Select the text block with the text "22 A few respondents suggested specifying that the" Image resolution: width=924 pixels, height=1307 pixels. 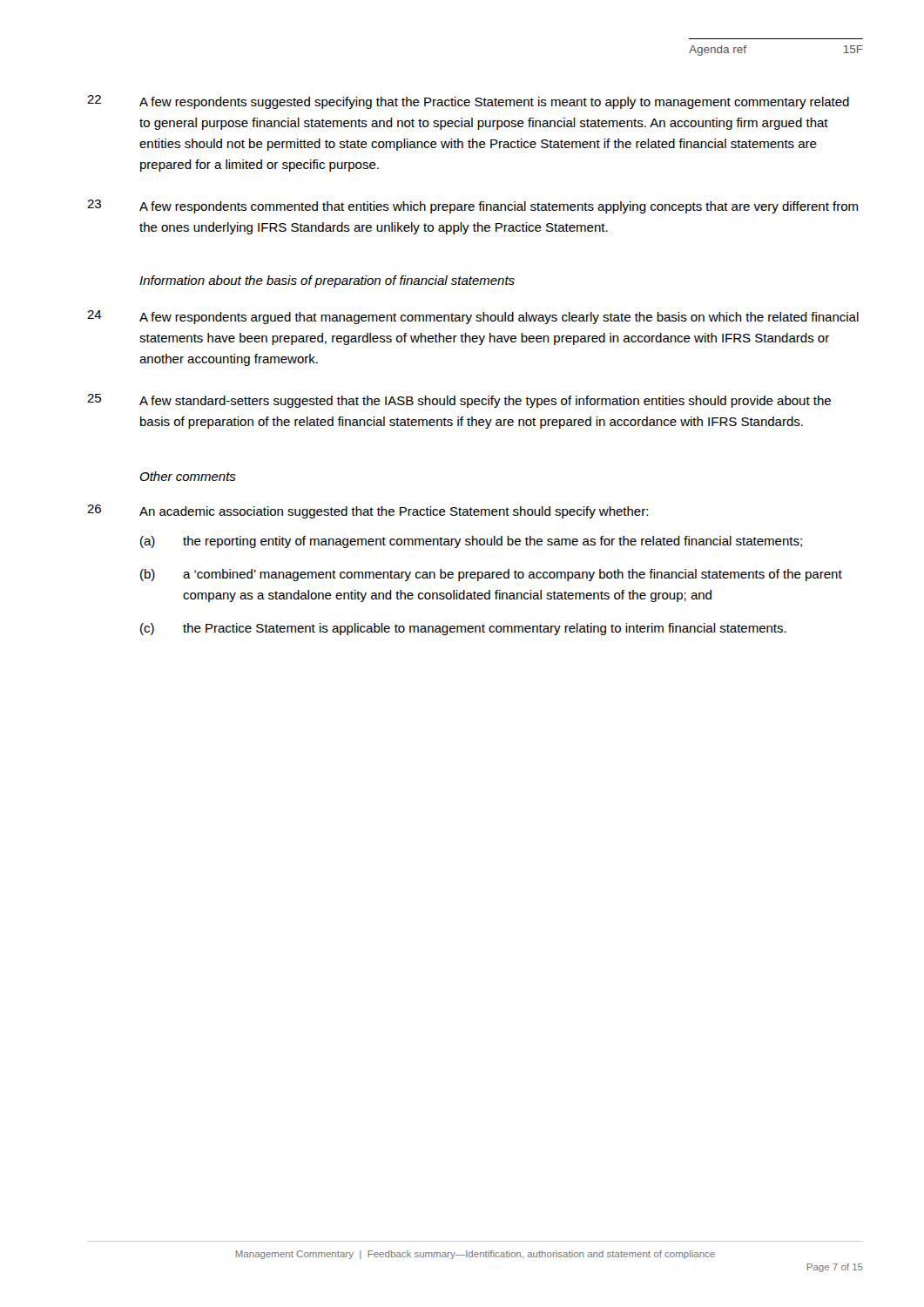click(475, 133)
